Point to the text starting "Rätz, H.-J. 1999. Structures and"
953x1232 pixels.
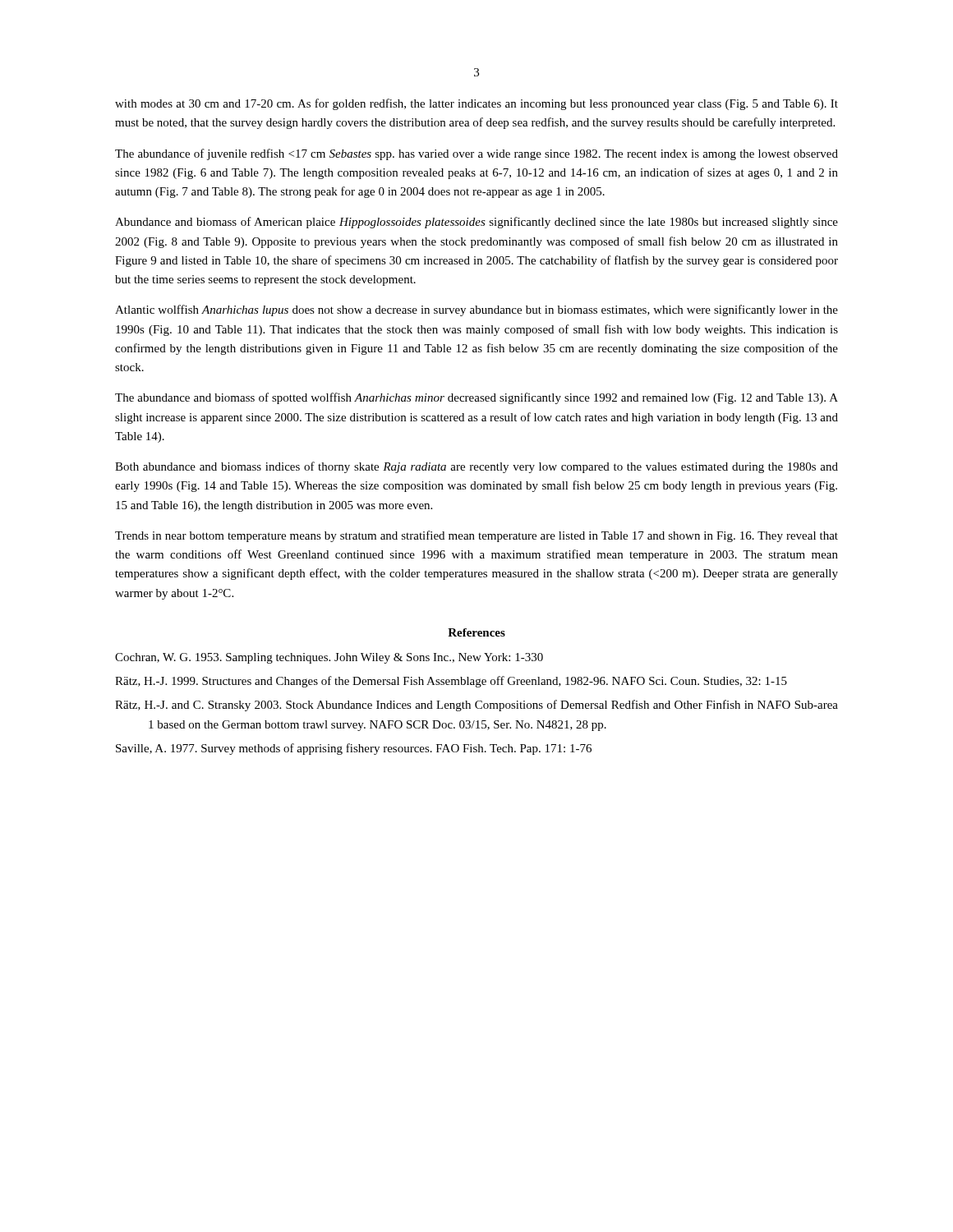click(451, 681)
